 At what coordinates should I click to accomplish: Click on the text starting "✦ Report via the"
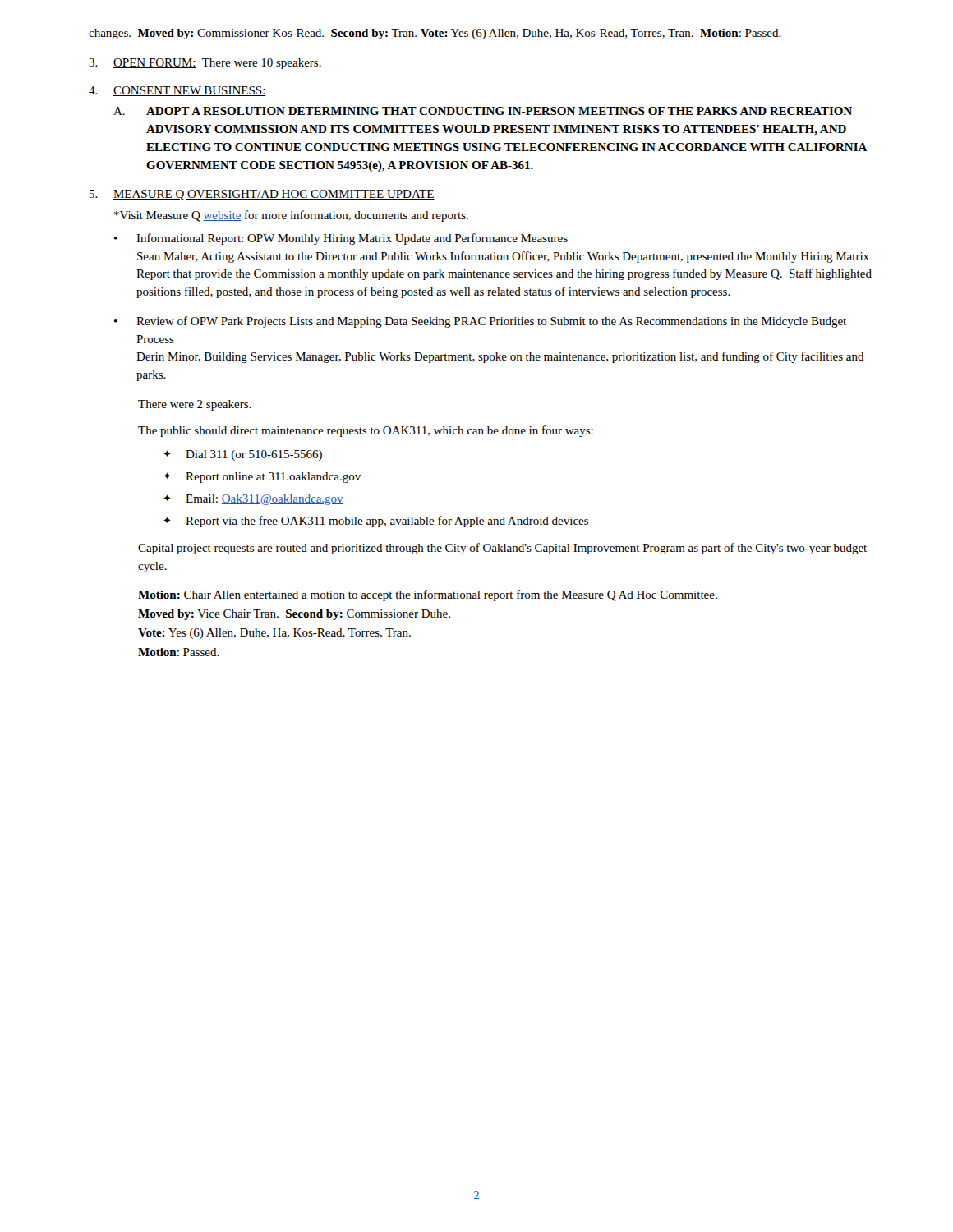point(521,521)
